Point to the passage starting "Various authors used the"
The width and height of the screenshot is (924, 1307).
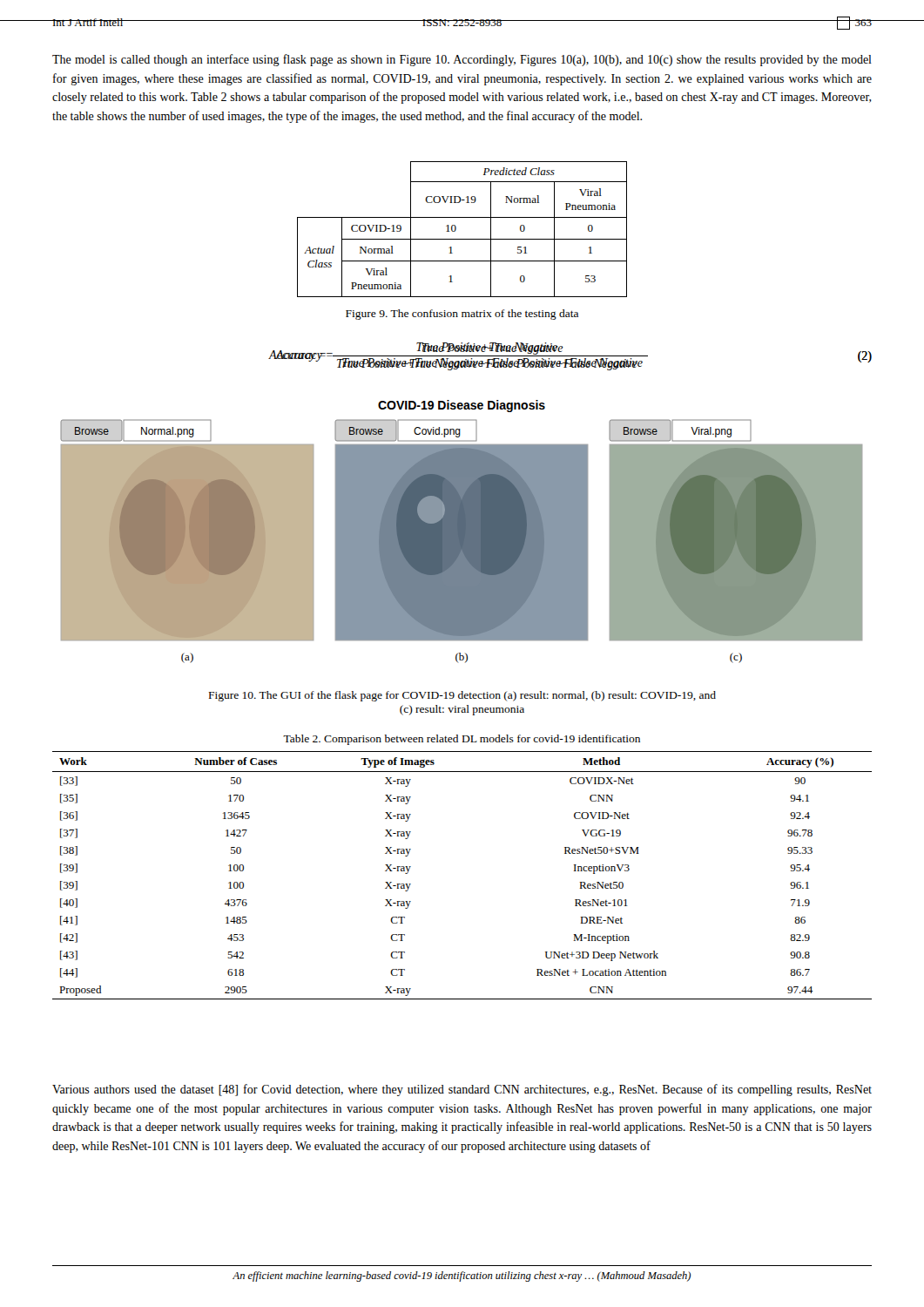point(462,1118)
